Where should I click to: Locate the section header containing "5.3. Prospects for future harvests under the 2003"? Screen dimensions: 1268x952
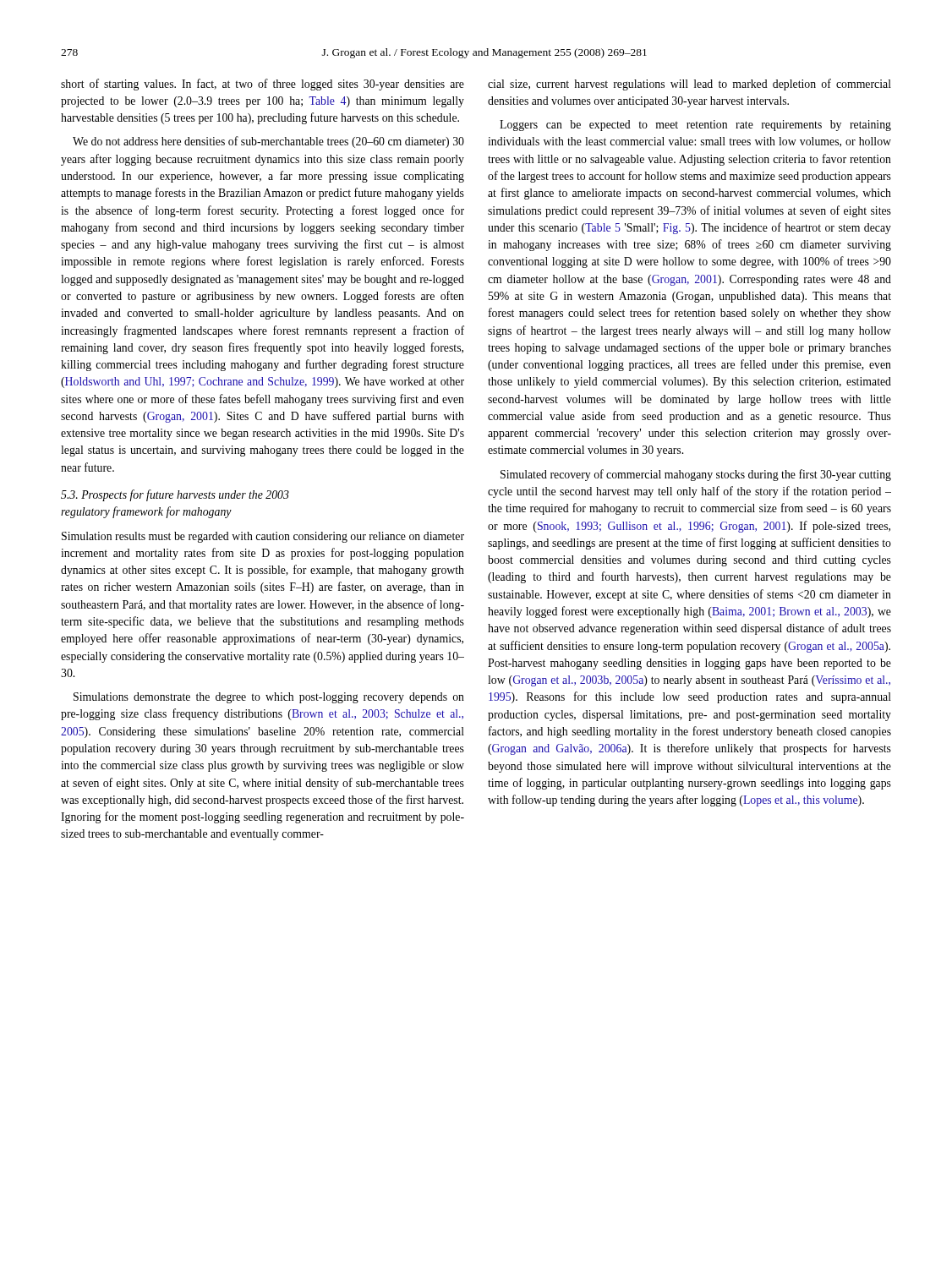(x=175, y=504)
